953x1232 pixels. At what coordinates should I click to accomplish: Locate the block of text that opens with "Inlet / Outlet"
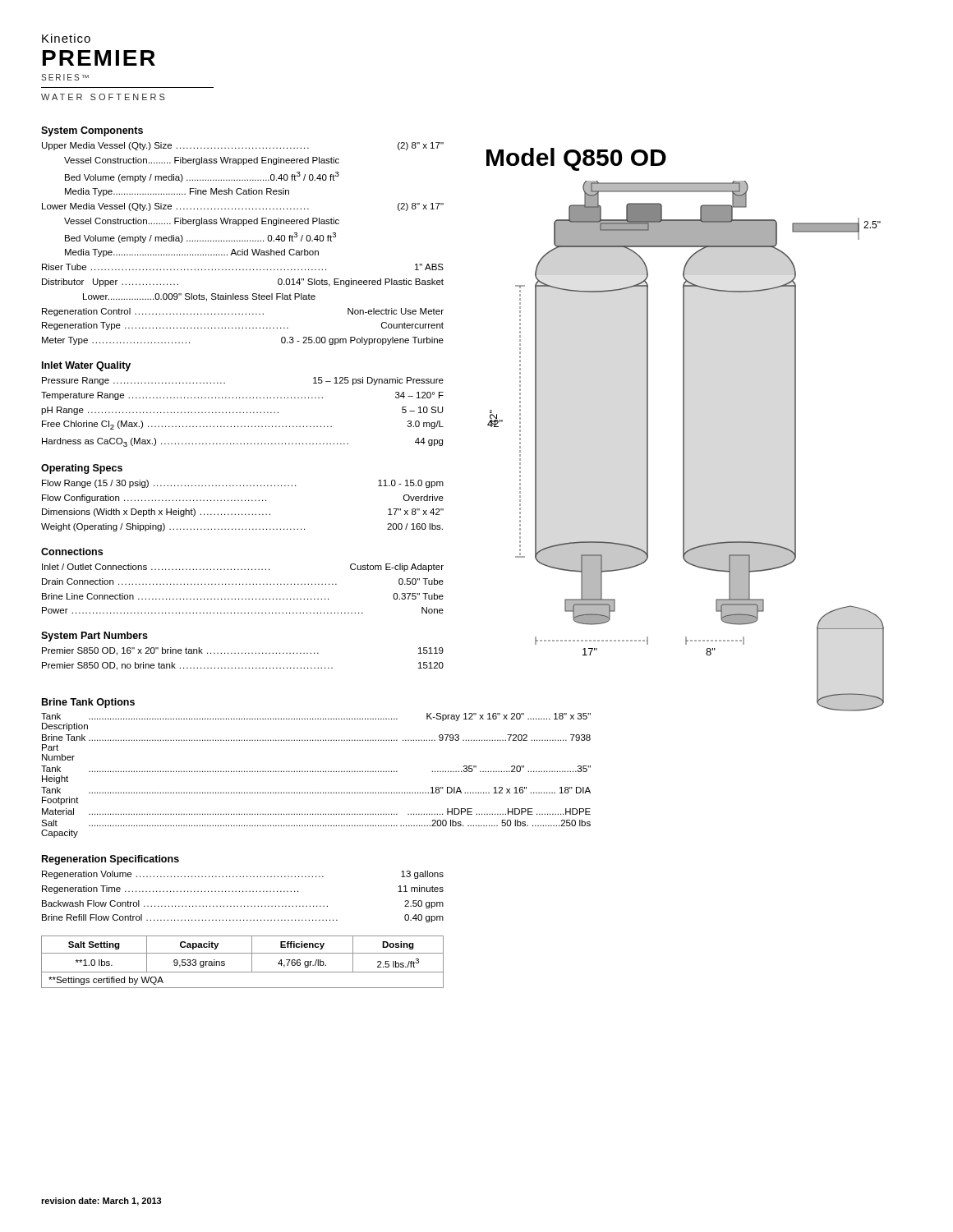coord(242,567)
